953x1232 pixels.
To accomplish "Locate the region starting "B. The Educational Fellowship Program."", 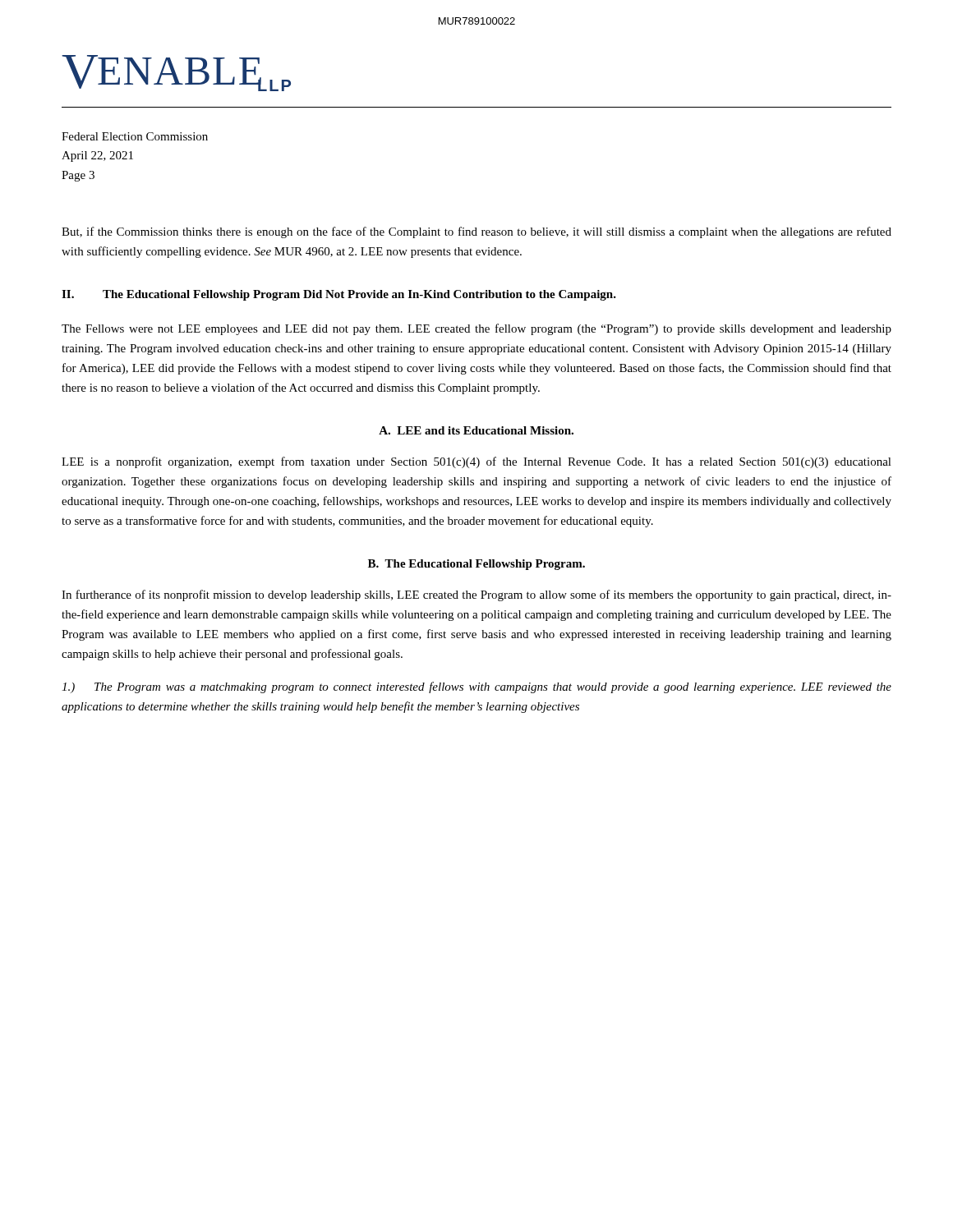I will point(476,563).
